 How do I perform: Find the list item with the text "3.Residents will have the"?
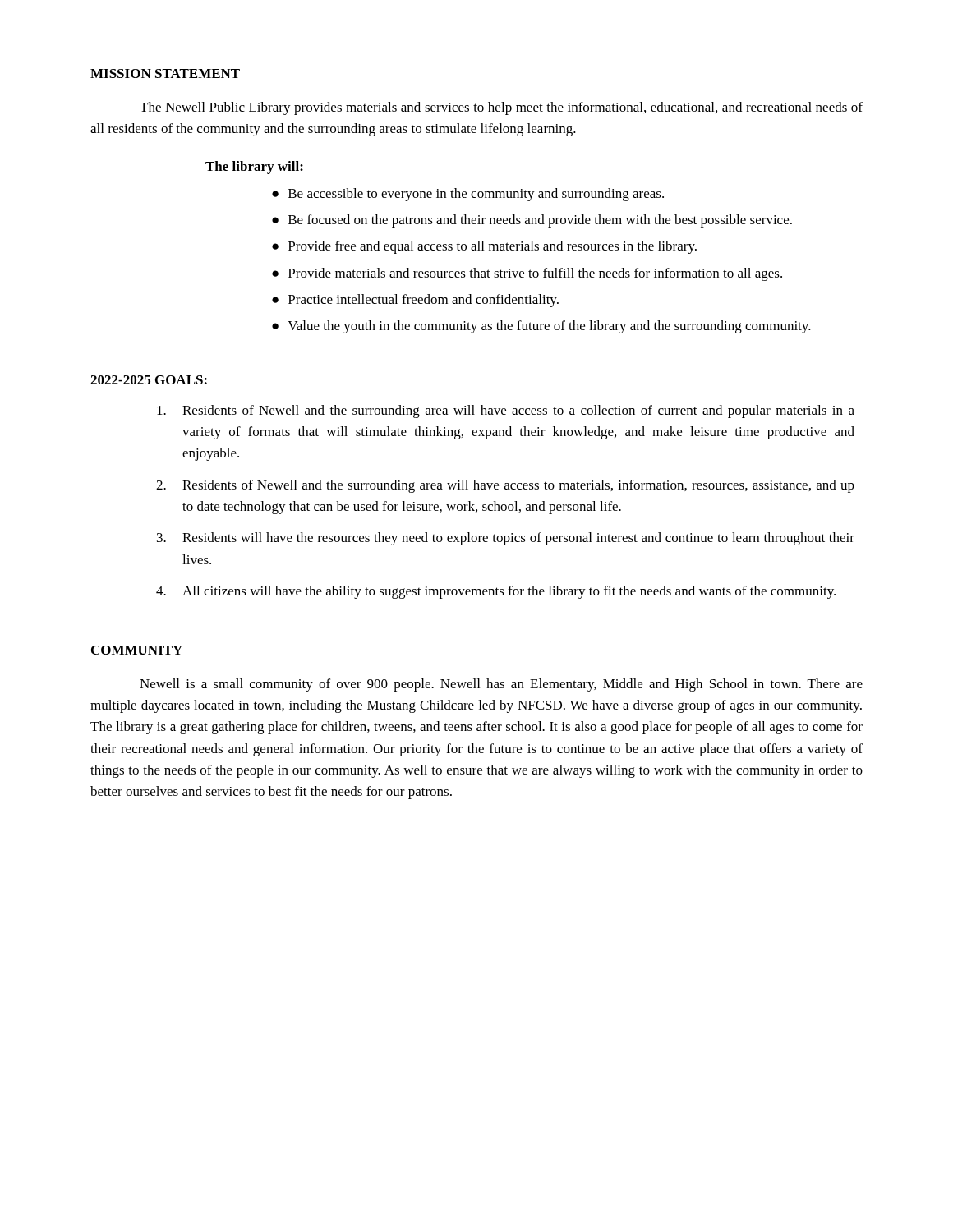click(505, 549)
